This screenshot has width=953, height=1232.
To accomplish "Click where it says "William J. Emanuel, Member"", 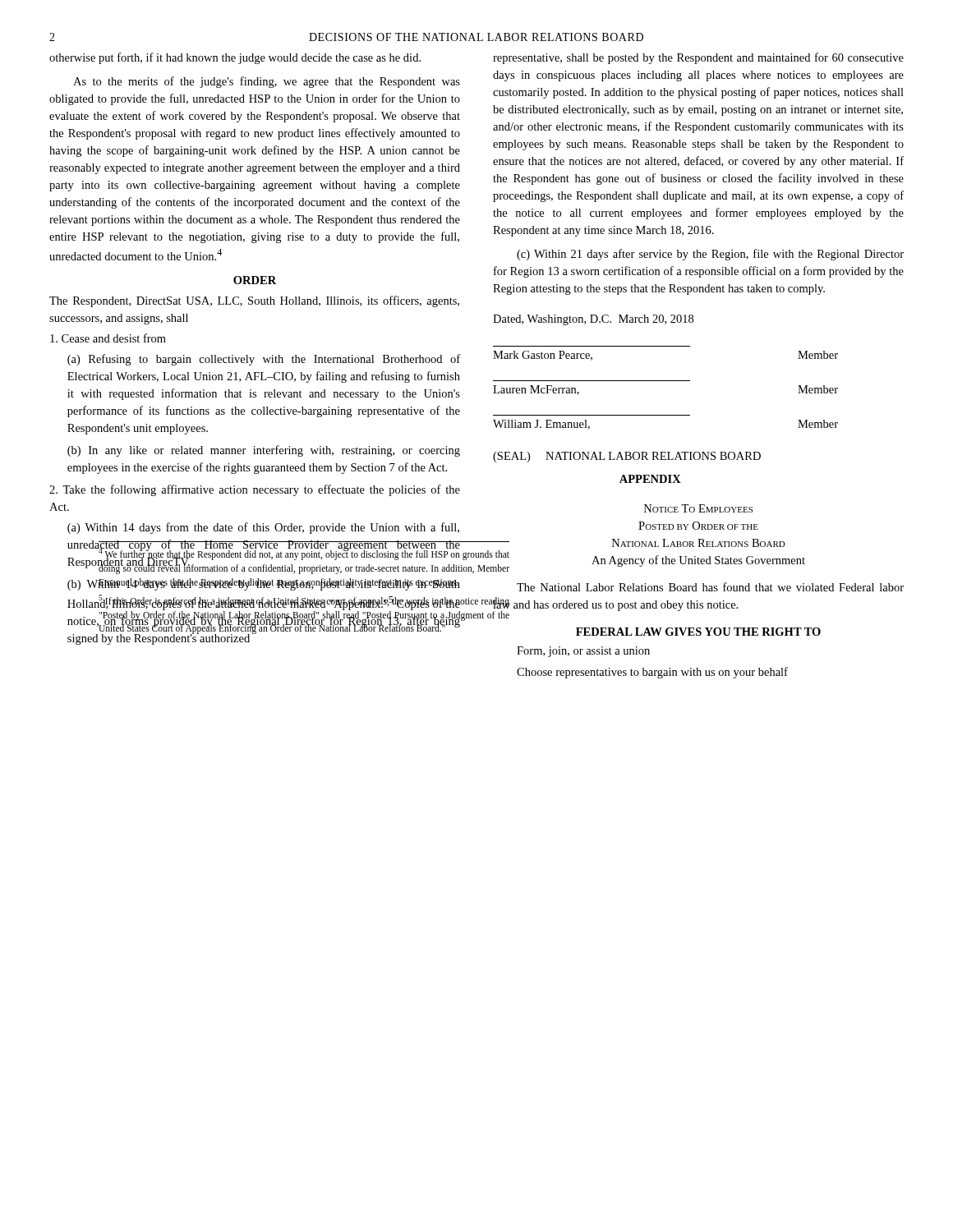I will pyautogui.click(x=665, y=423).
